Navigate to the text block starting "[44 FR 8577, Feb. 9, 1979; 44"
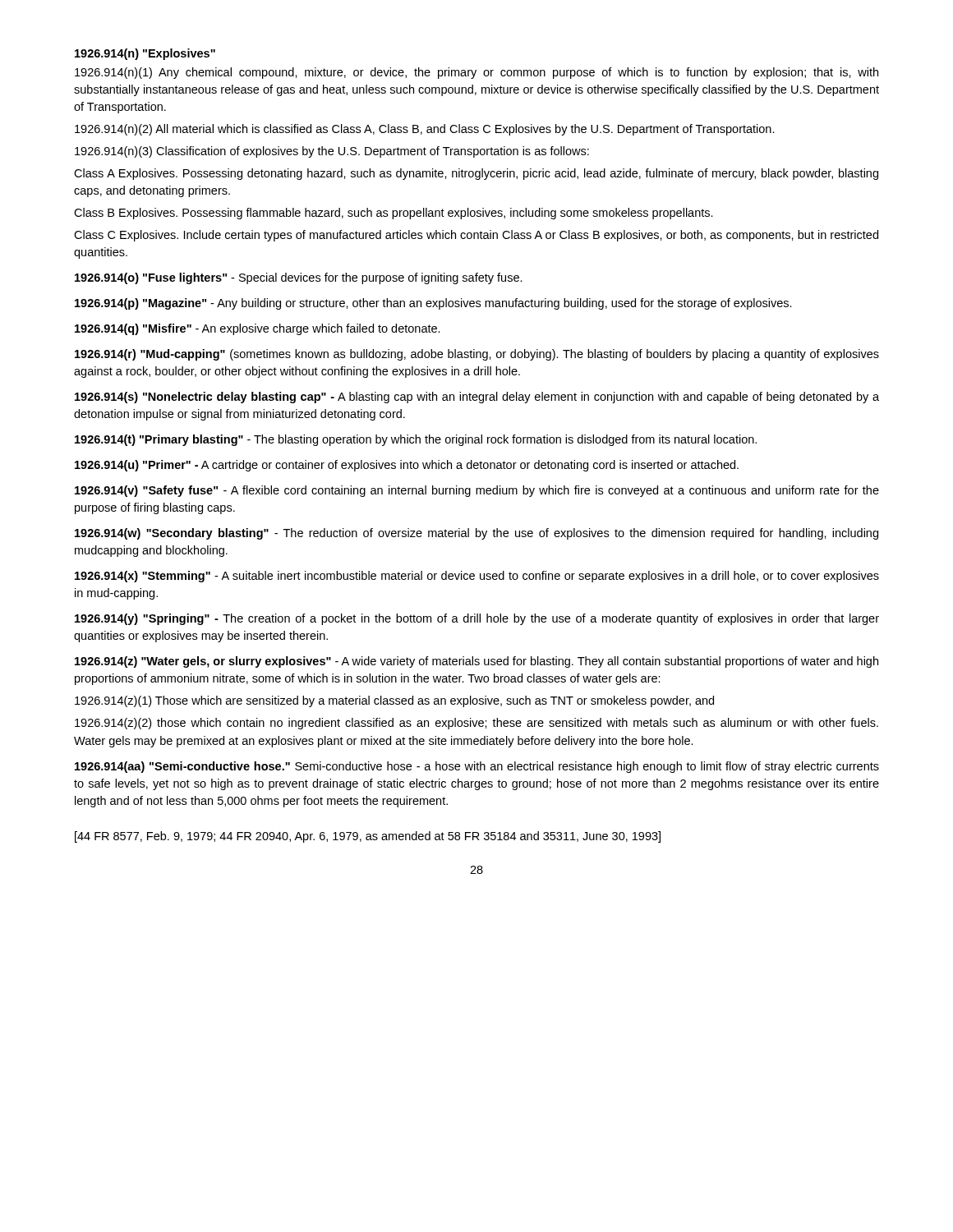This screenshot has height=1232, width=953. tap(368, 836)
